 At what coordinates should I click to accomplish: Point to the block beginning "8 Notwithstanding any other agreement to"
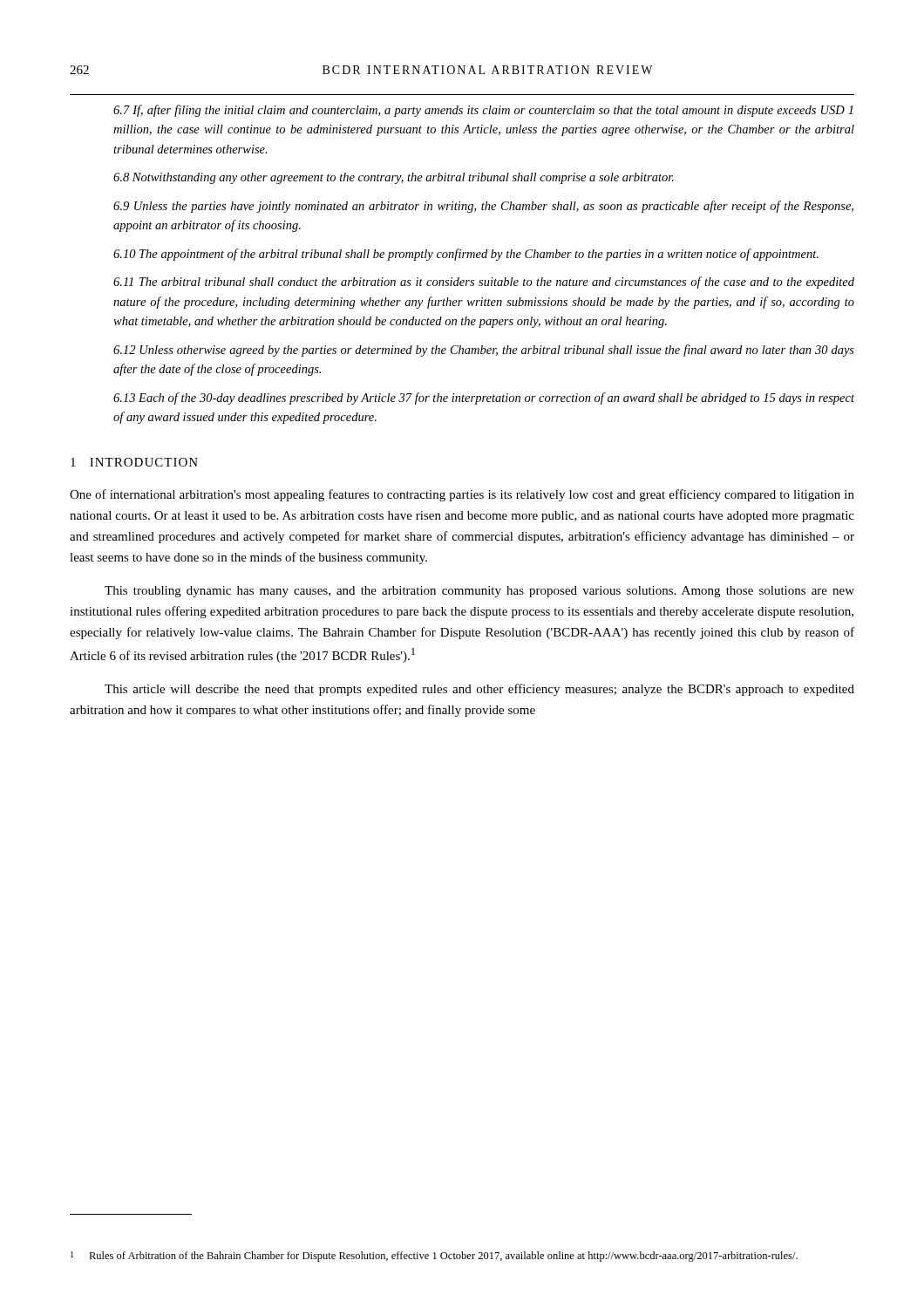coord(394,177)
